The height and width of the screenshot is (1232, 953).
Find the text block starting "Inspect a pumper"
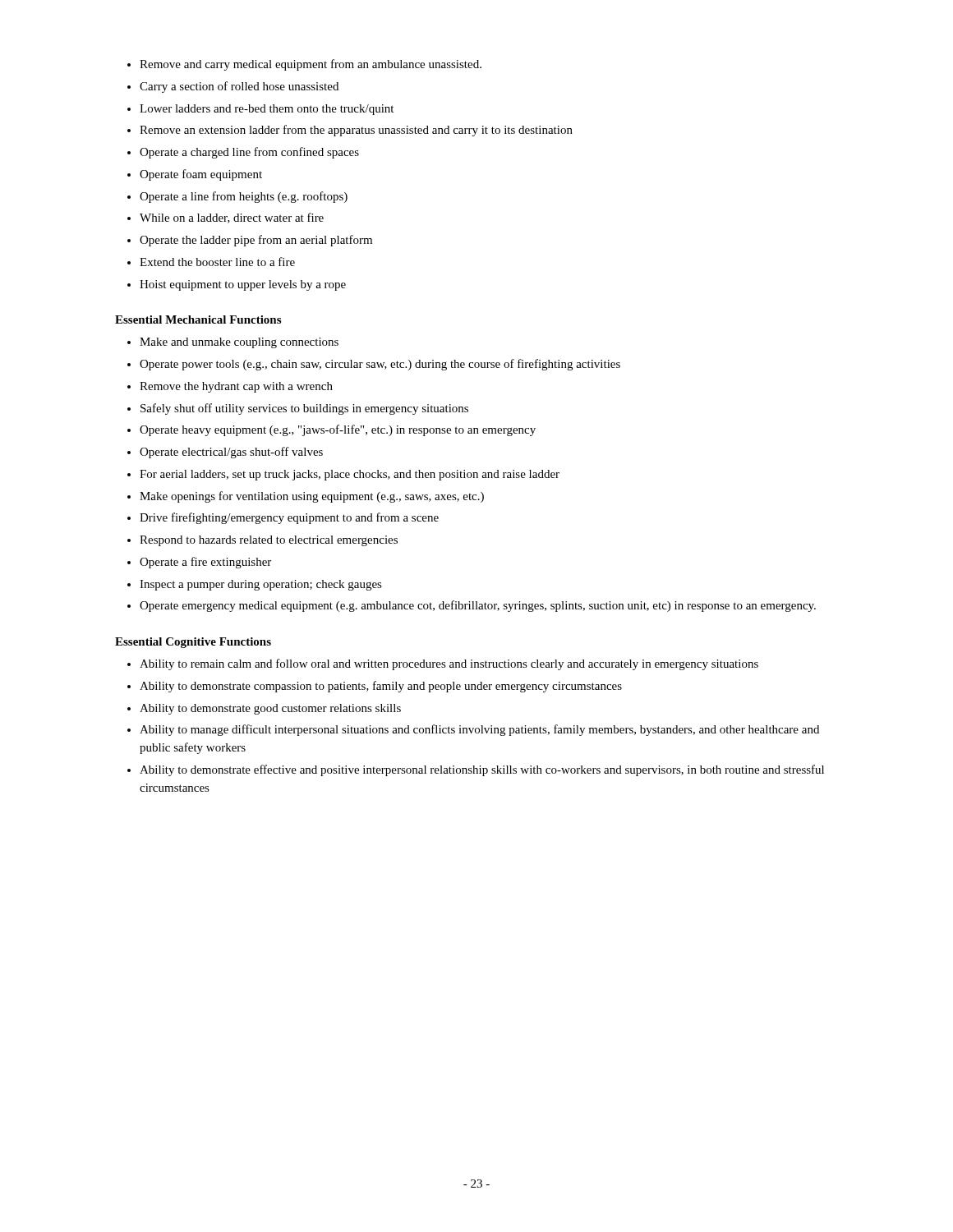click(261, 585)
